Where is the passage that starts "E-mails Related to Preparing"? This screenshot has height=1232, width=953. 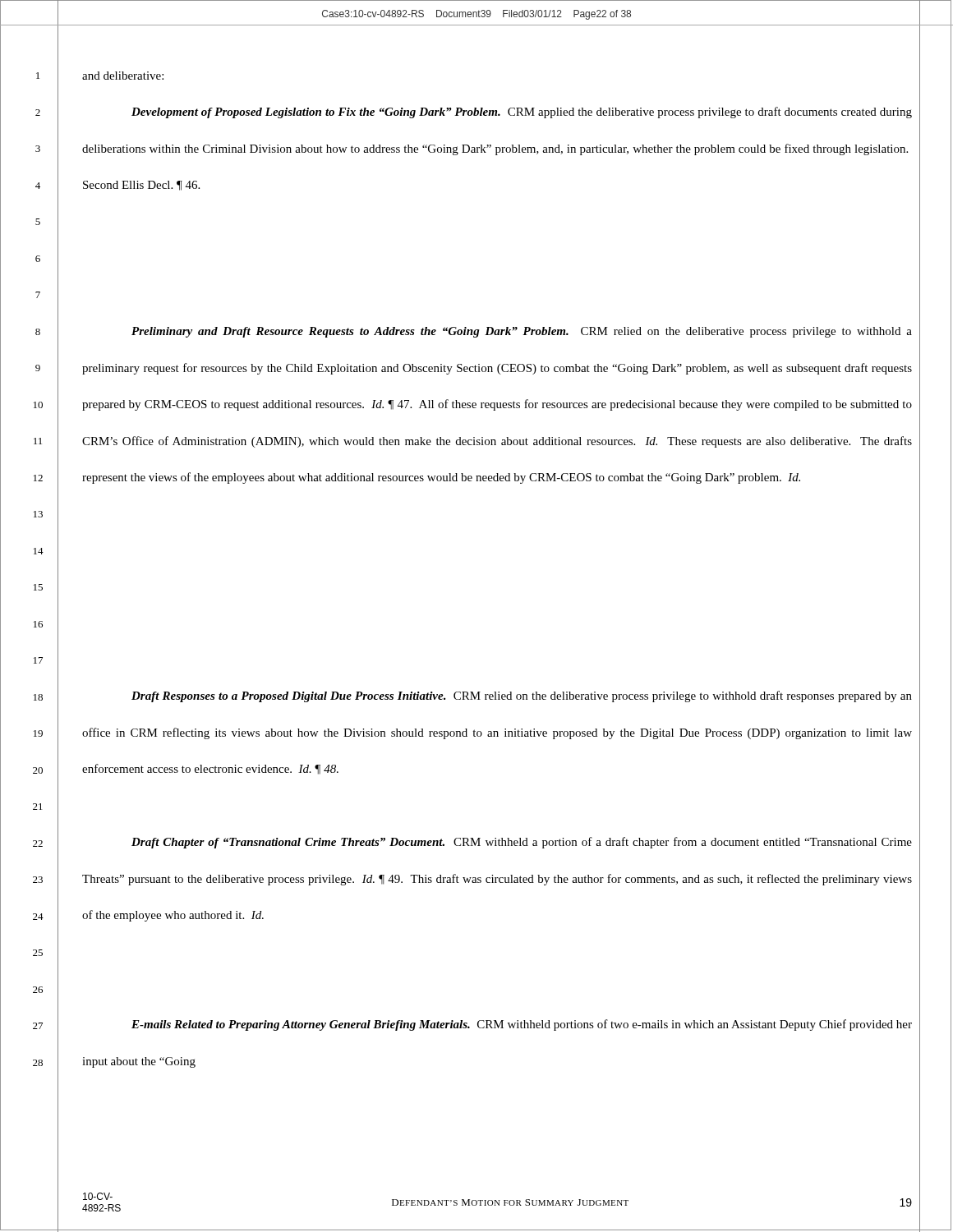[x=522, y=1025]
